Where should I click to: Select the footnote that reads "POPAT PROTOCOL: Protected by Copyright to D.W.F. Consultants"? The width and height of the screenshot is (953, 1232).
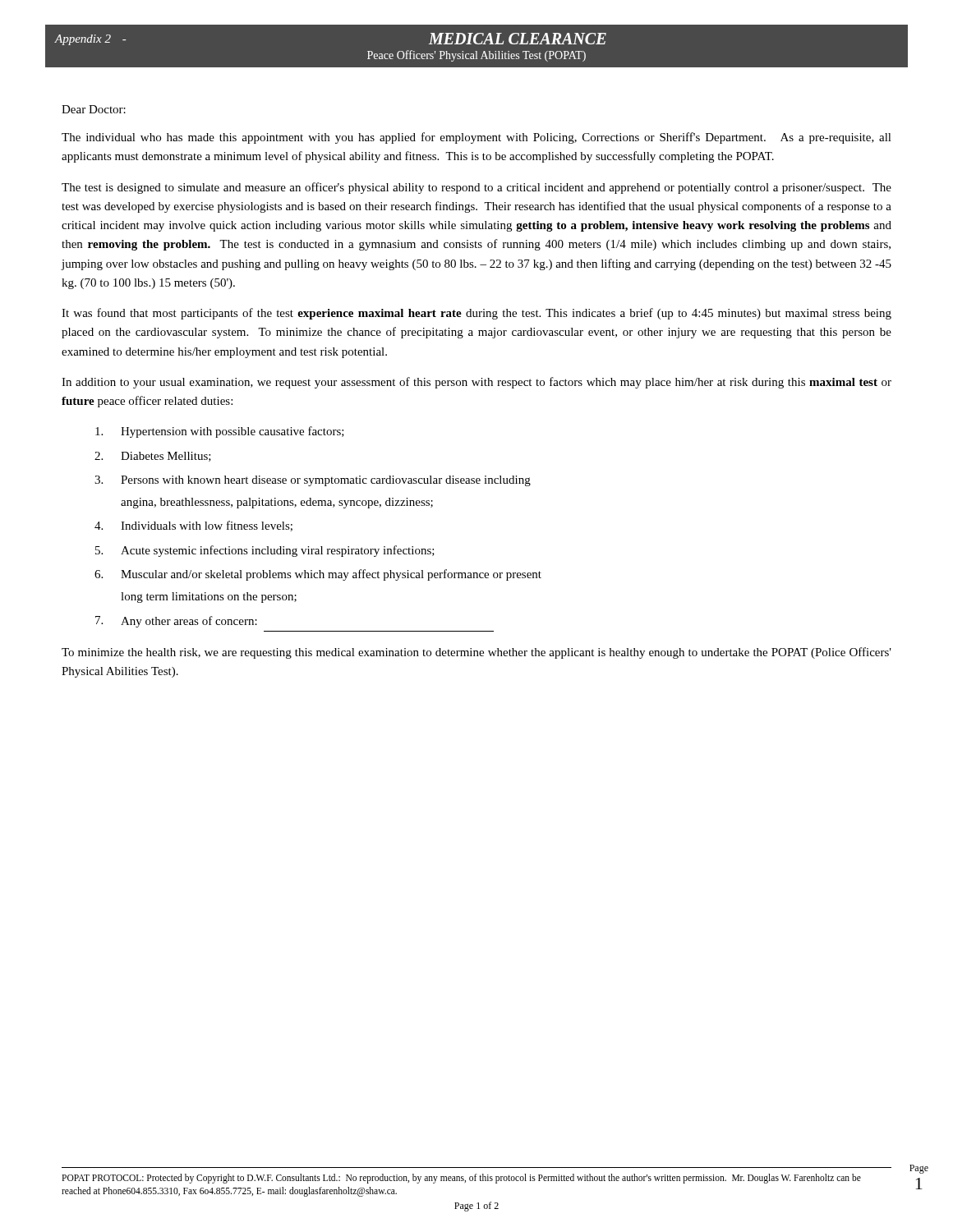coord(476,1192)
